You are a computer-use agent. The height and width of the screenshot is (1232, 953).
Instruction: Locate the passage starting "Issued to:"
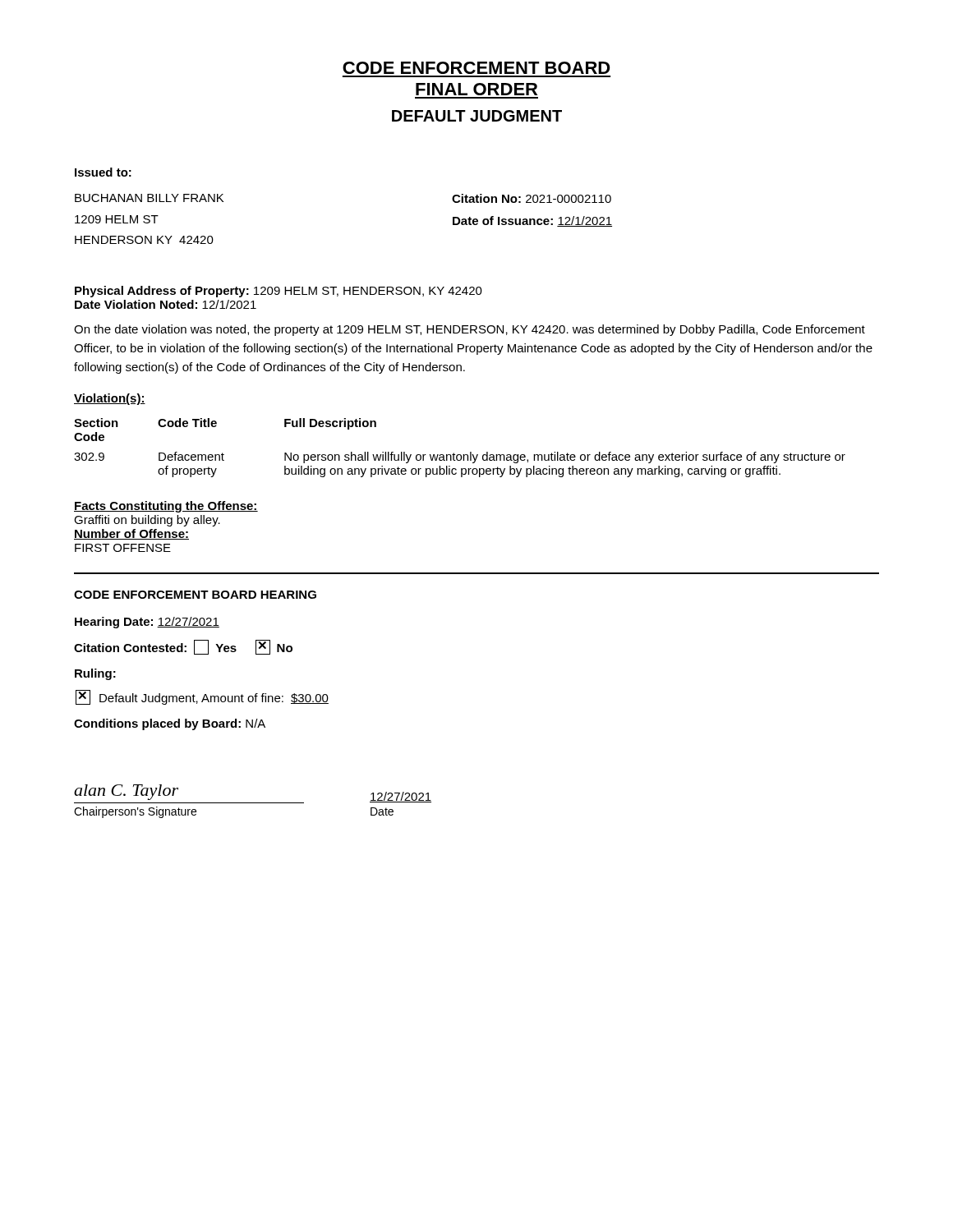(x=103, y=172)
